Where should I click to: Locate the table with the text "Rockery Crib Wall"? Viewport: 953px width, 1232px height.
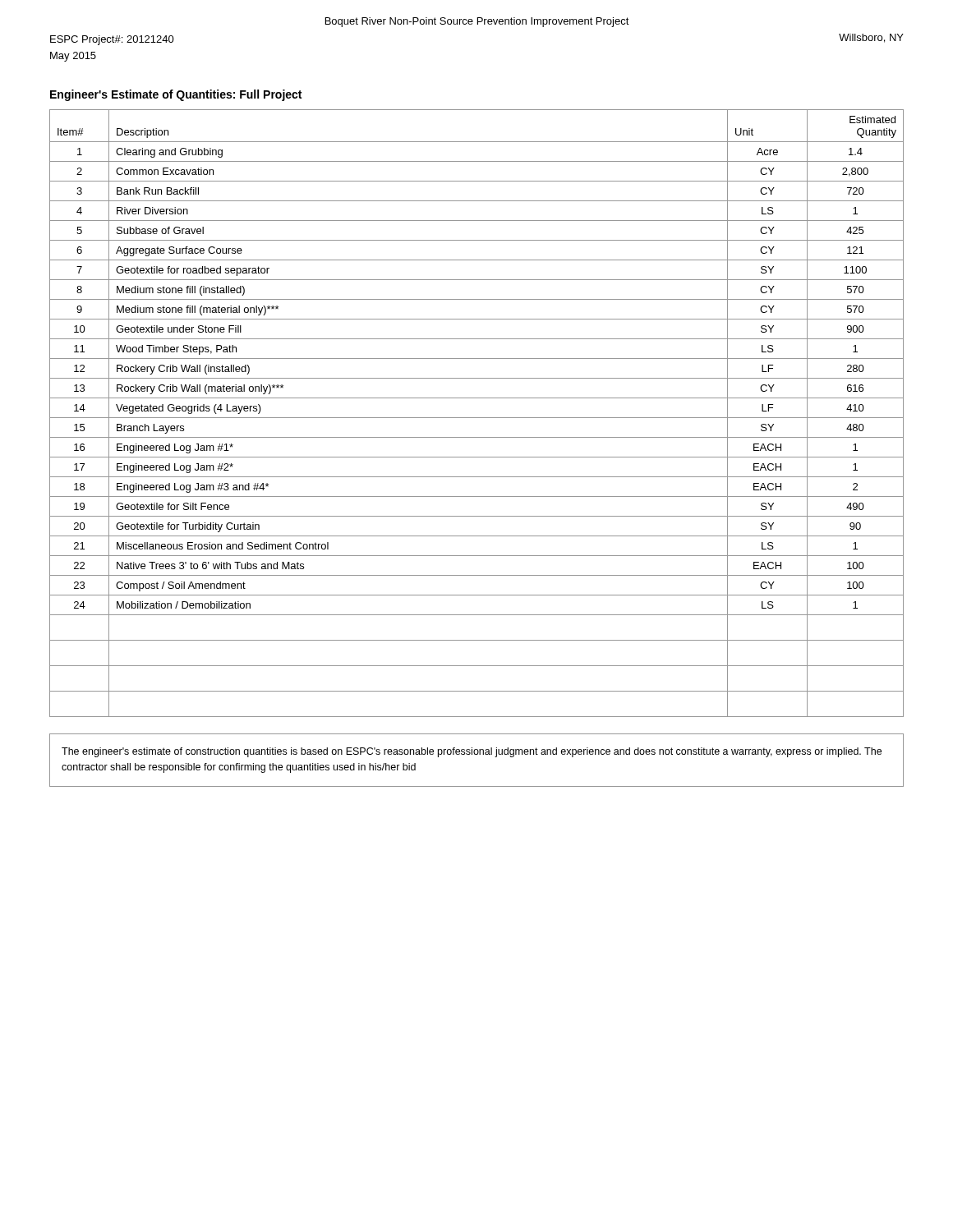point(476,413)
